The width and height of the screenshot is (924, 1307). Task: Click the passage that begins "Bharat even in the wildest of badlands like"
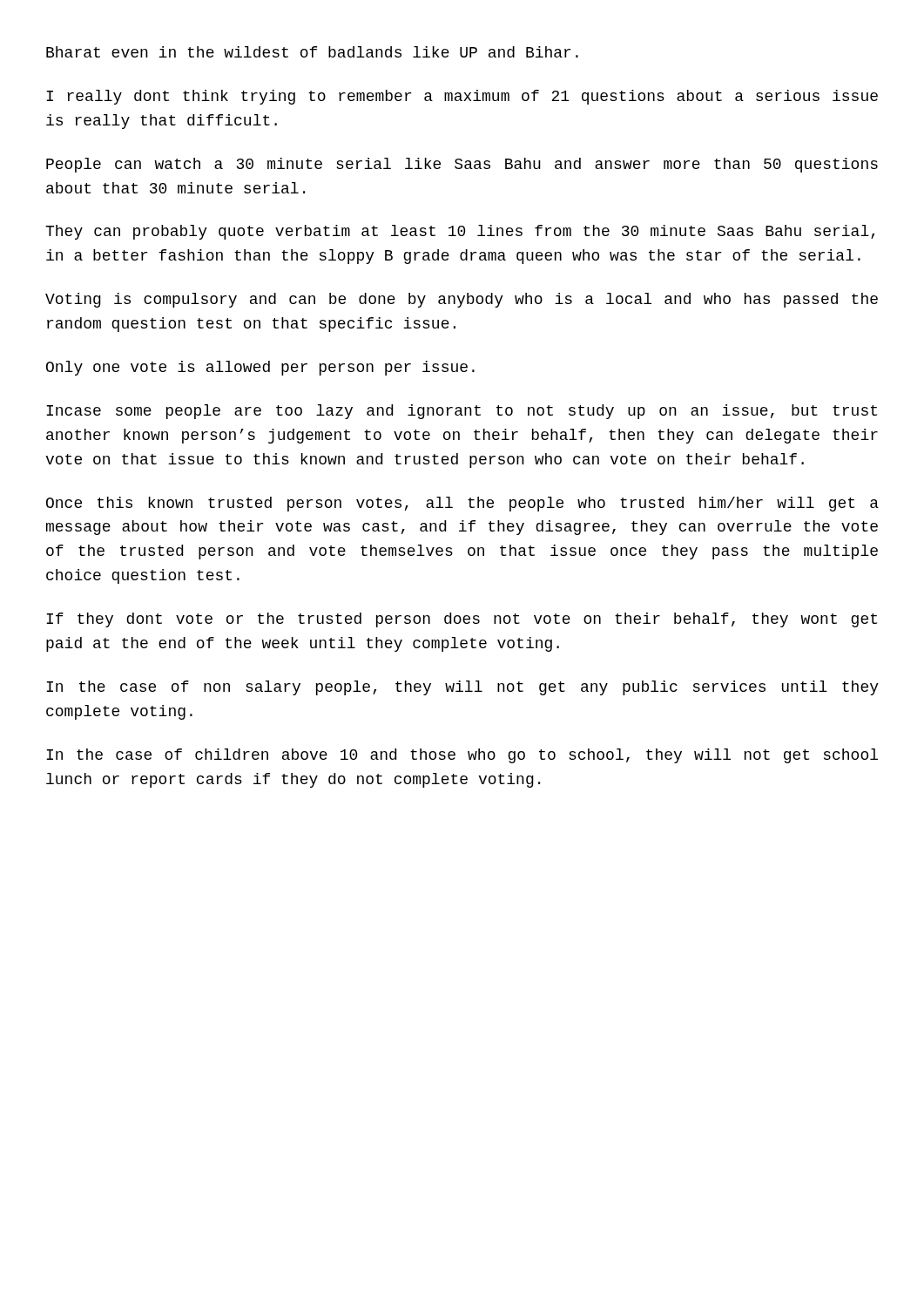coord(313,53)
